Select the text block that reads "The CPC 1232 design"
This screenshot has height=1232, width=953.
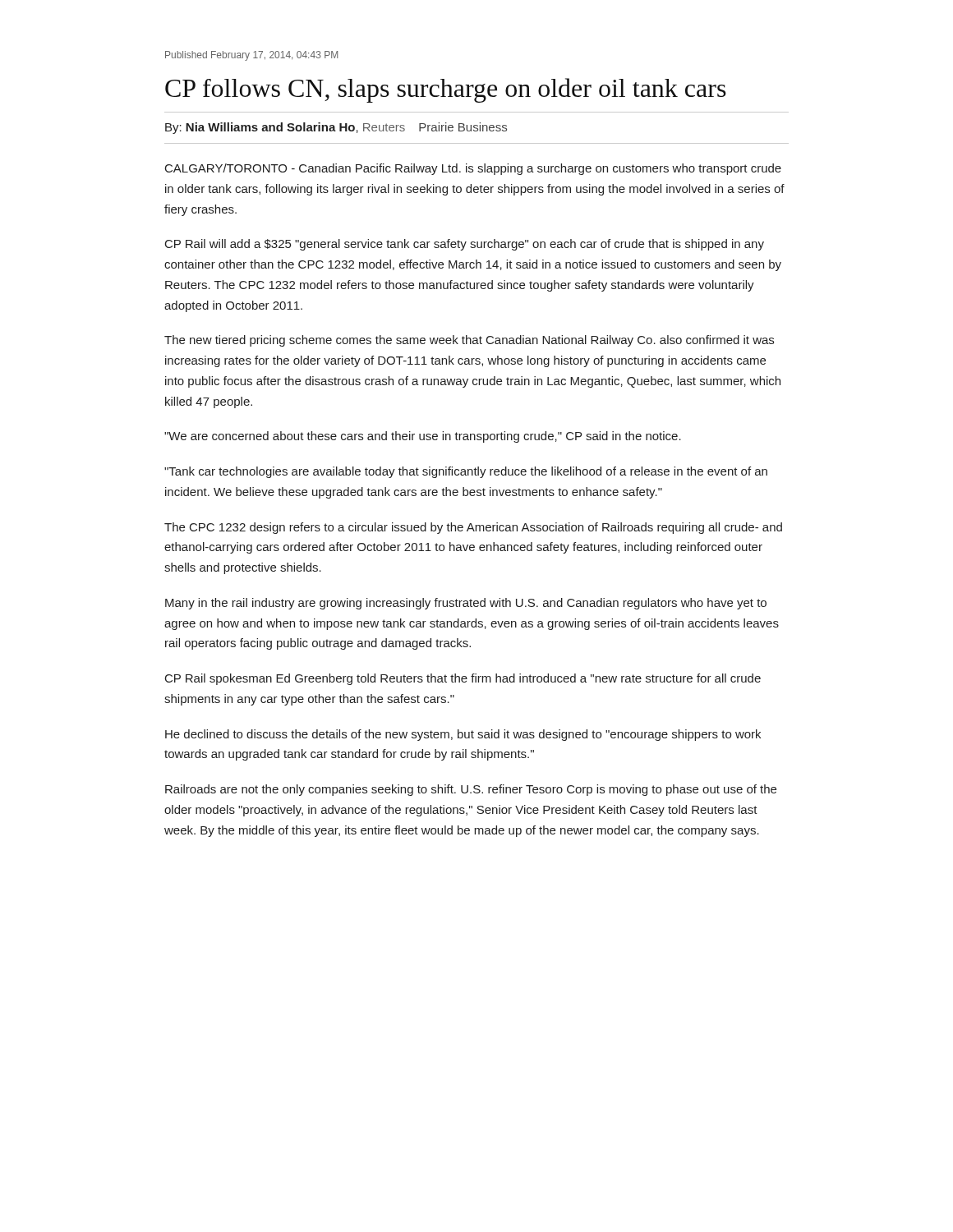coord(474,547)
